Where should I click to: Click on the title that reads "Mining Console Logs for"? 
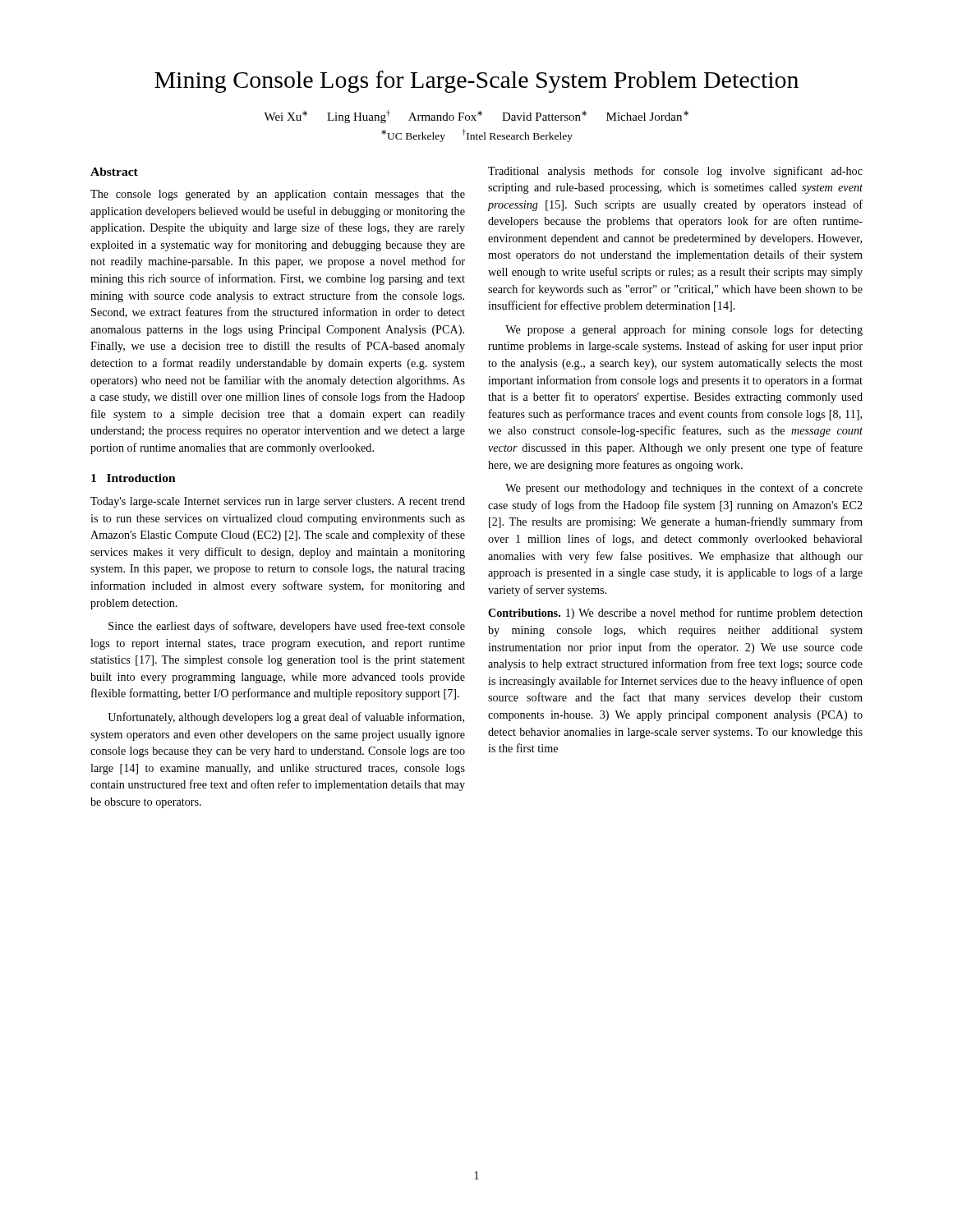pyautogui.click(x=476, y=80)
